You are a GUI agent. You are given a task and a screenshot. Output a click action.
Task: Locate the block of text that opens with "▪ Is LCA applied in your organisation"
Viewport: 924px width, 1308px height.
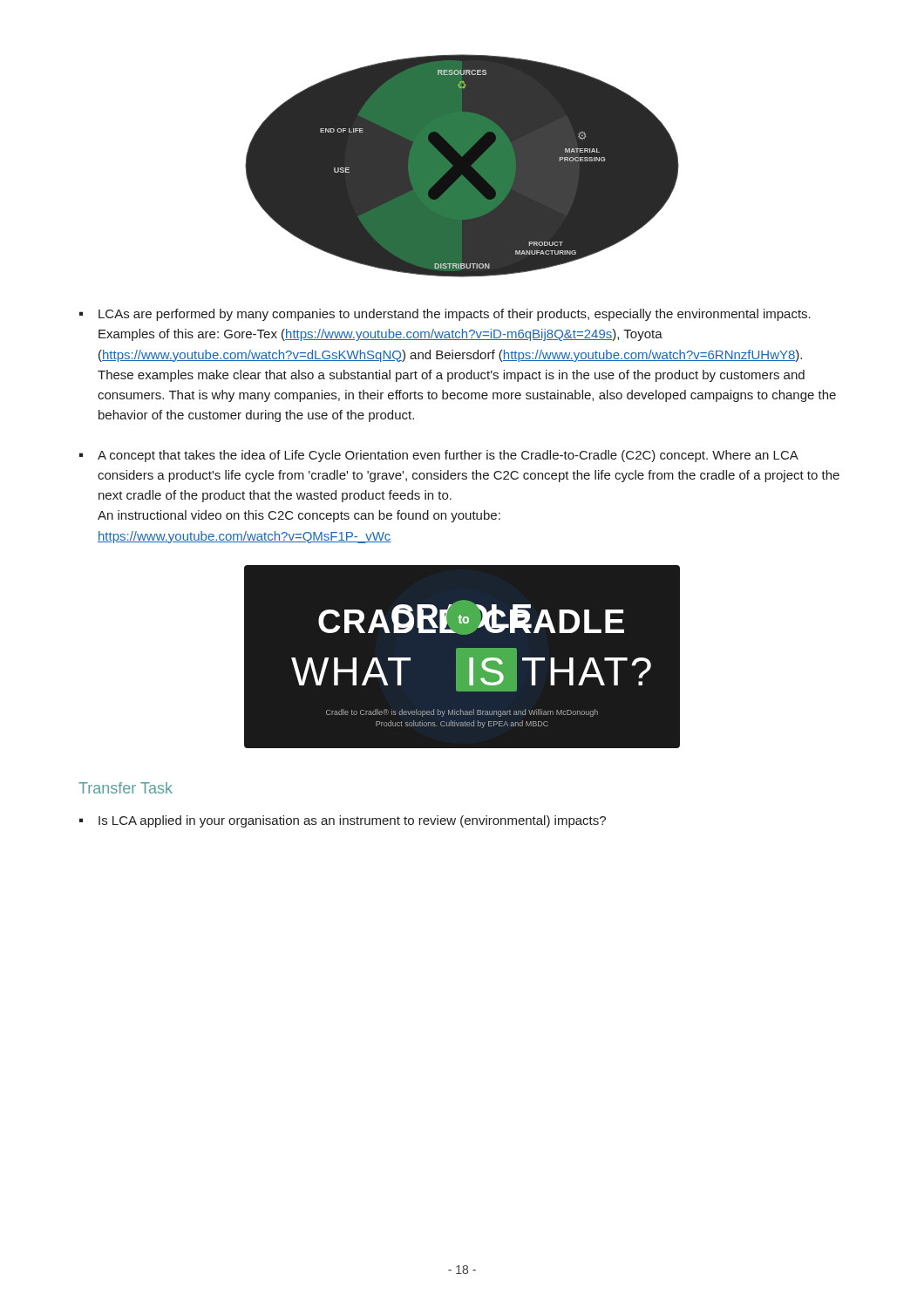click(462, 820)
